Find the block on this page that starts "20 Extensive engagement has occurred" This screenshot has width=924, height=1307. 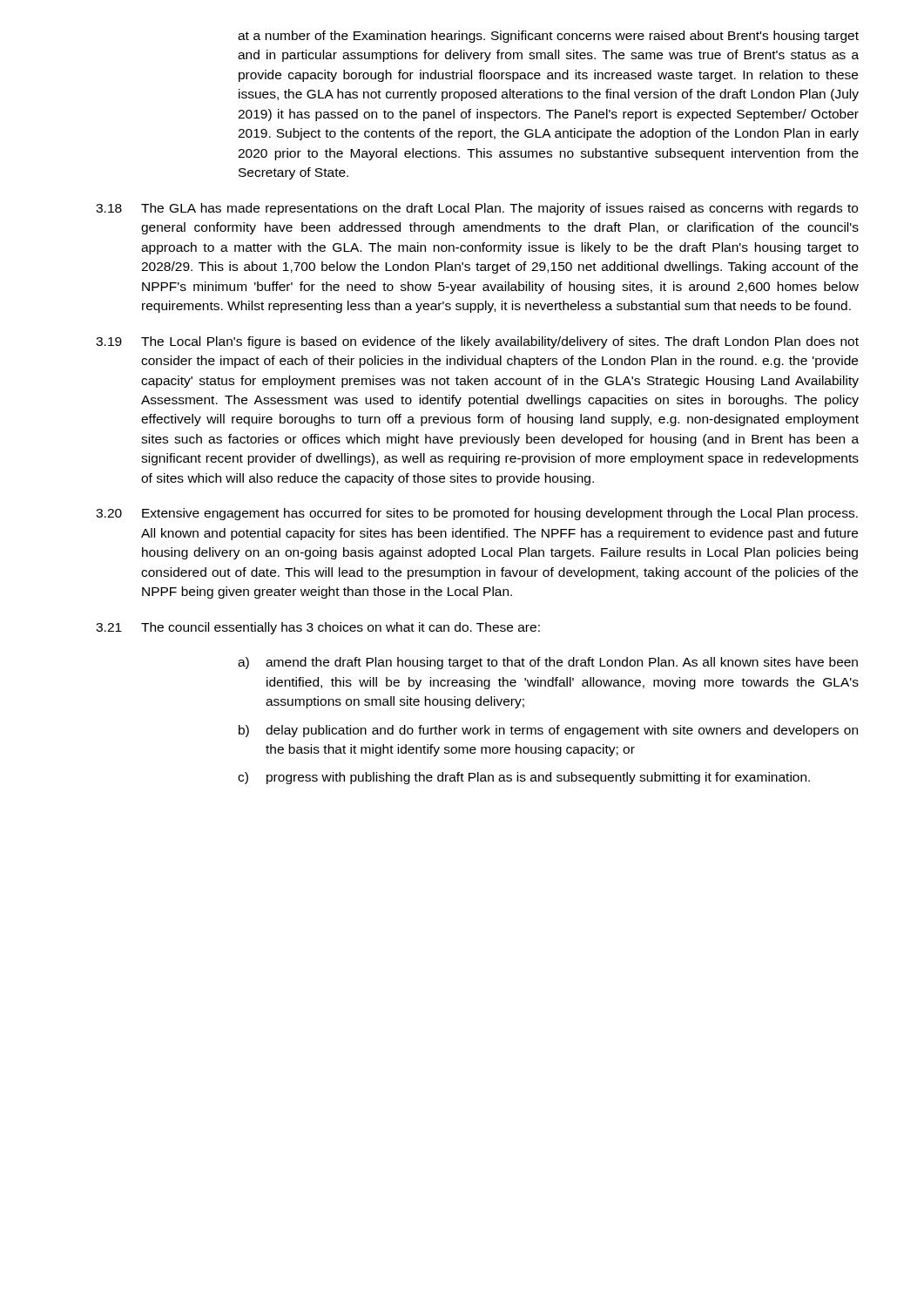477,553
